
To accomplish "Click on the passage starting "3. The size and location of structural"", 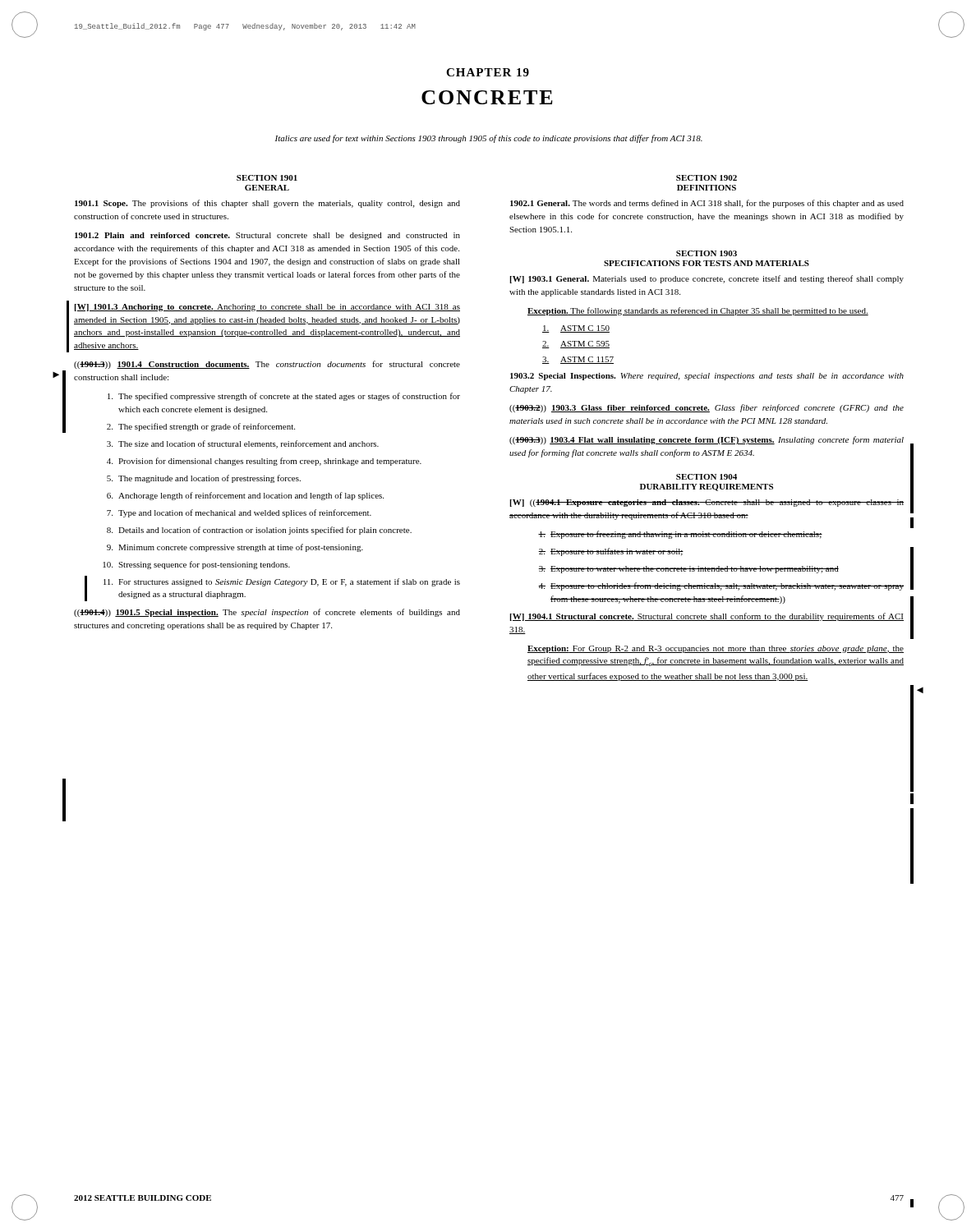I will pos(235,444).
